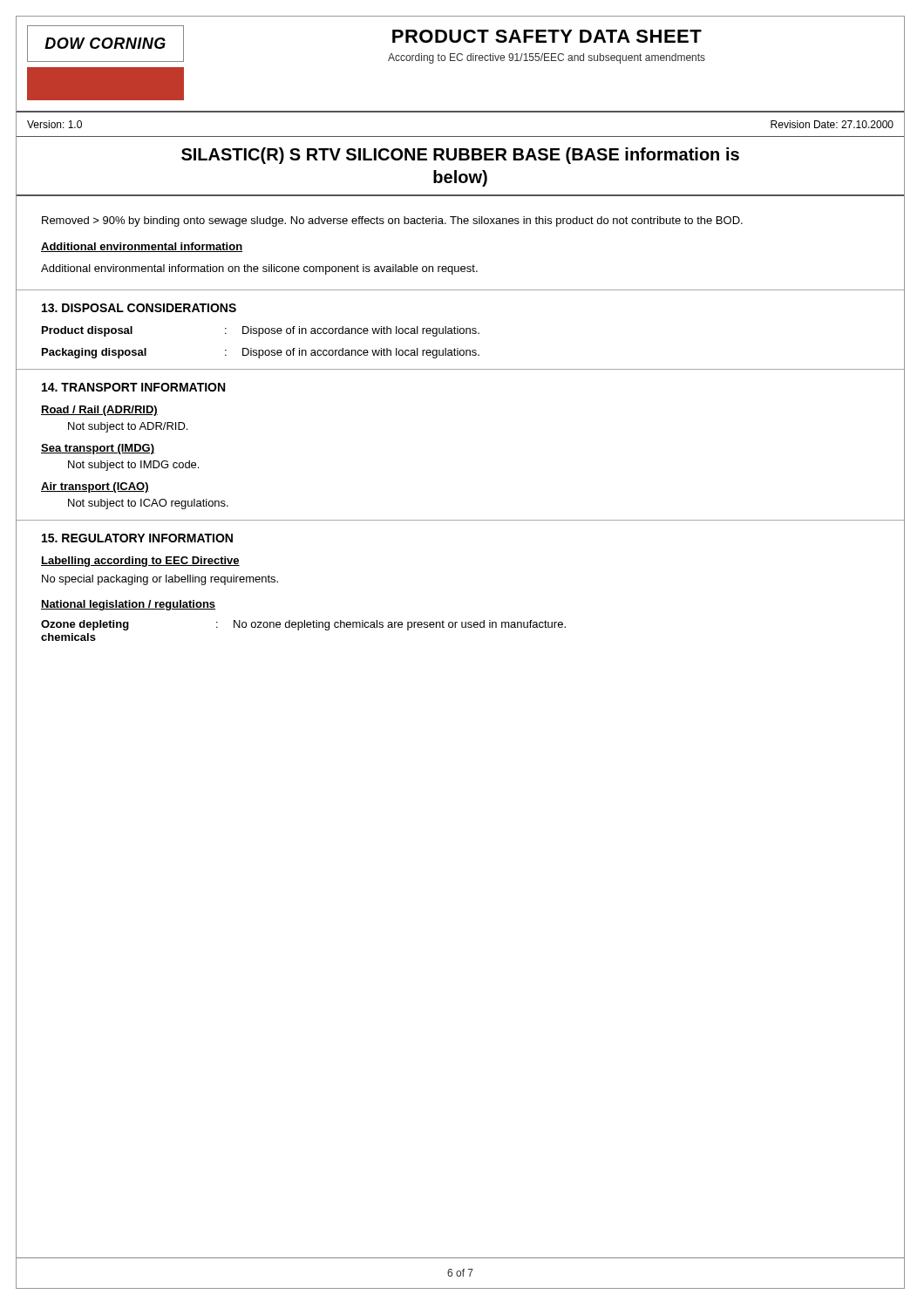Select the region starting "Not subject to ICAO regulations."
Viewport: 924px width, 1308px height.
pyautogui.click(x=148, y=503)
